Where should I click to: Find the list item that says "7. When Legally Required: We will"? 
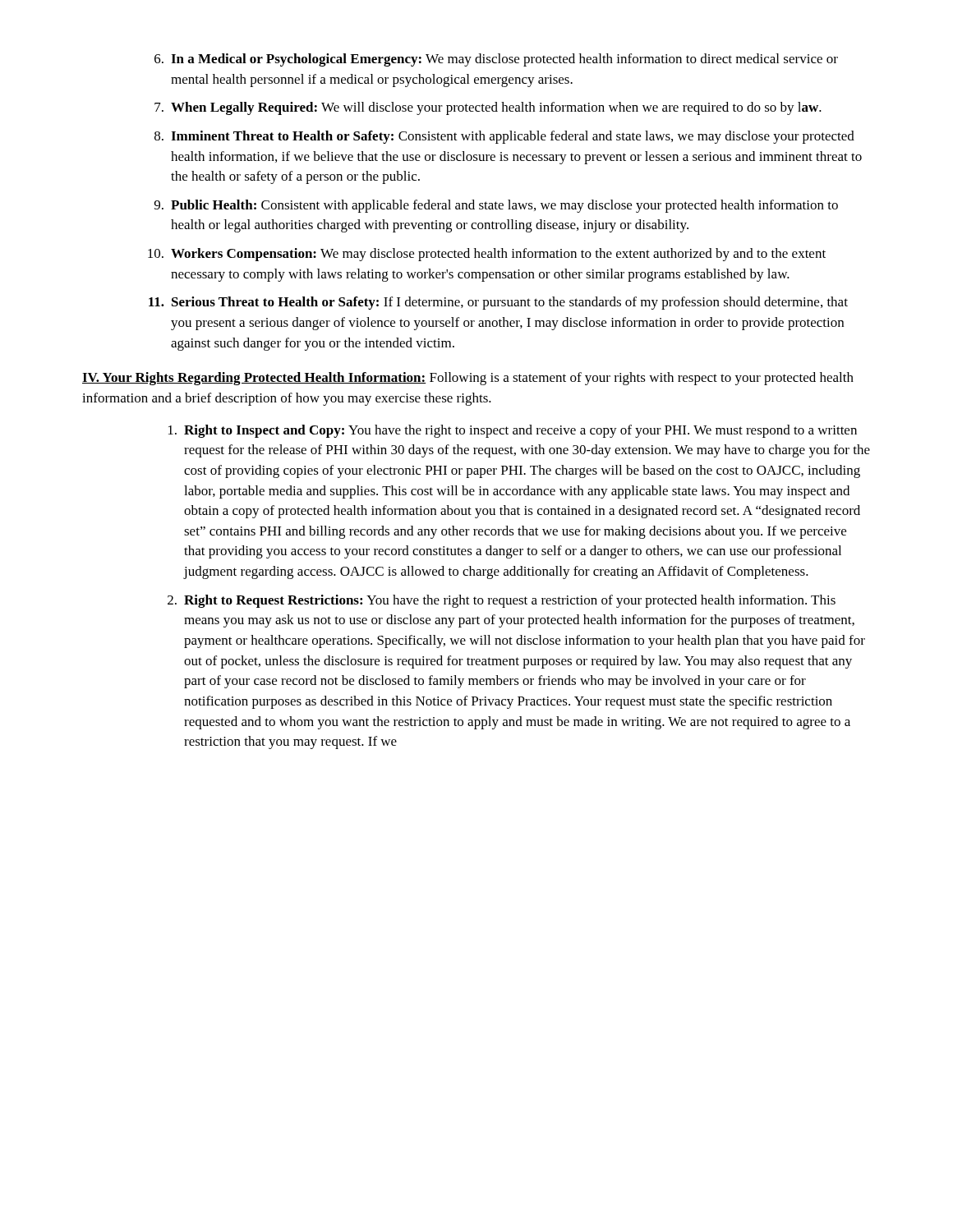coord(501,108)
